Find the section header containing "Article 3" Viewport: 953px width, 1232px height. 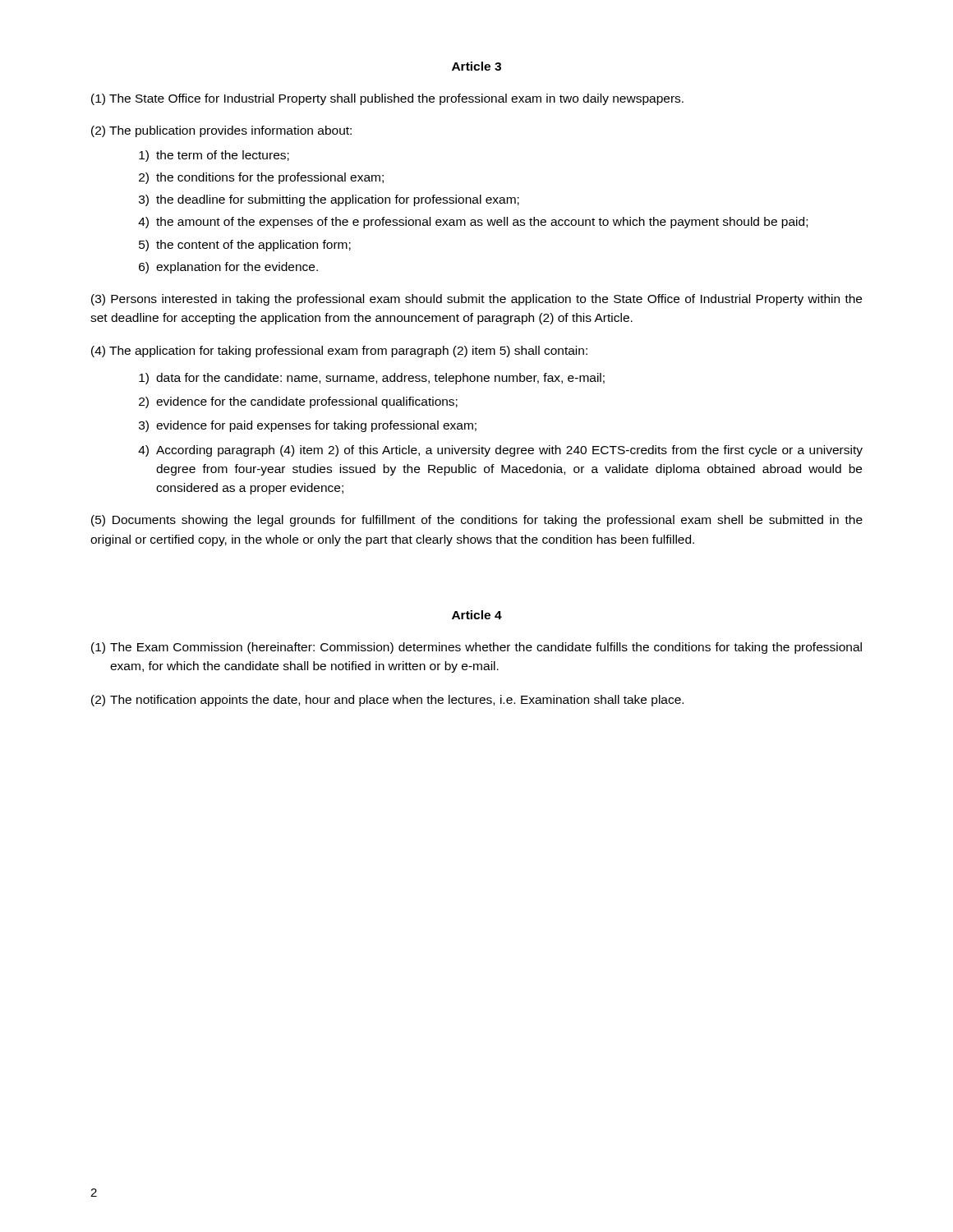pyautogui.click(x=476, y=66)
